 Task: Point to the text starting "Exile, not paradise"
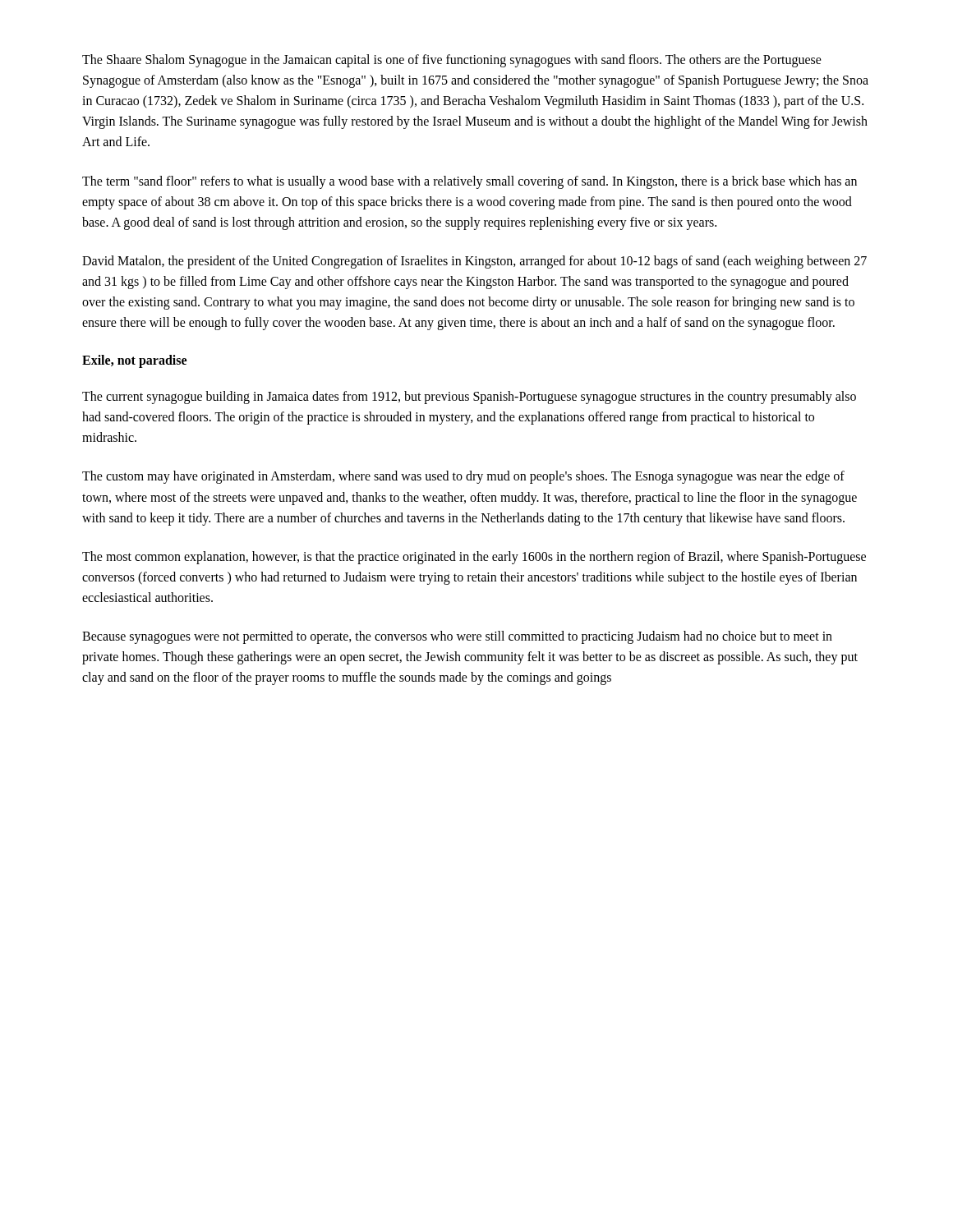coord(135,360)
